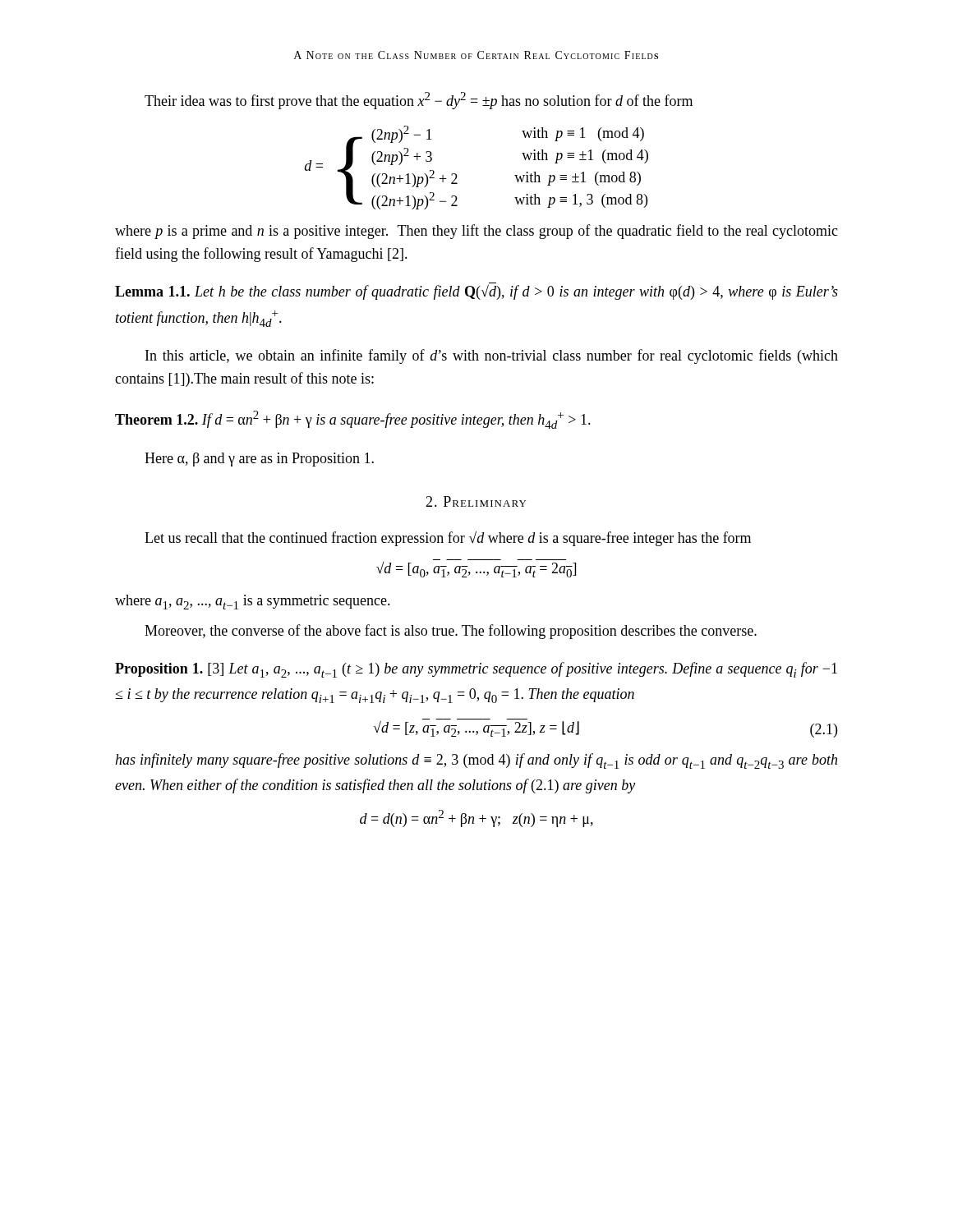
Task: Find the text block that reads "Theorem 1.2. If"
Action: [x=353, y=420]
